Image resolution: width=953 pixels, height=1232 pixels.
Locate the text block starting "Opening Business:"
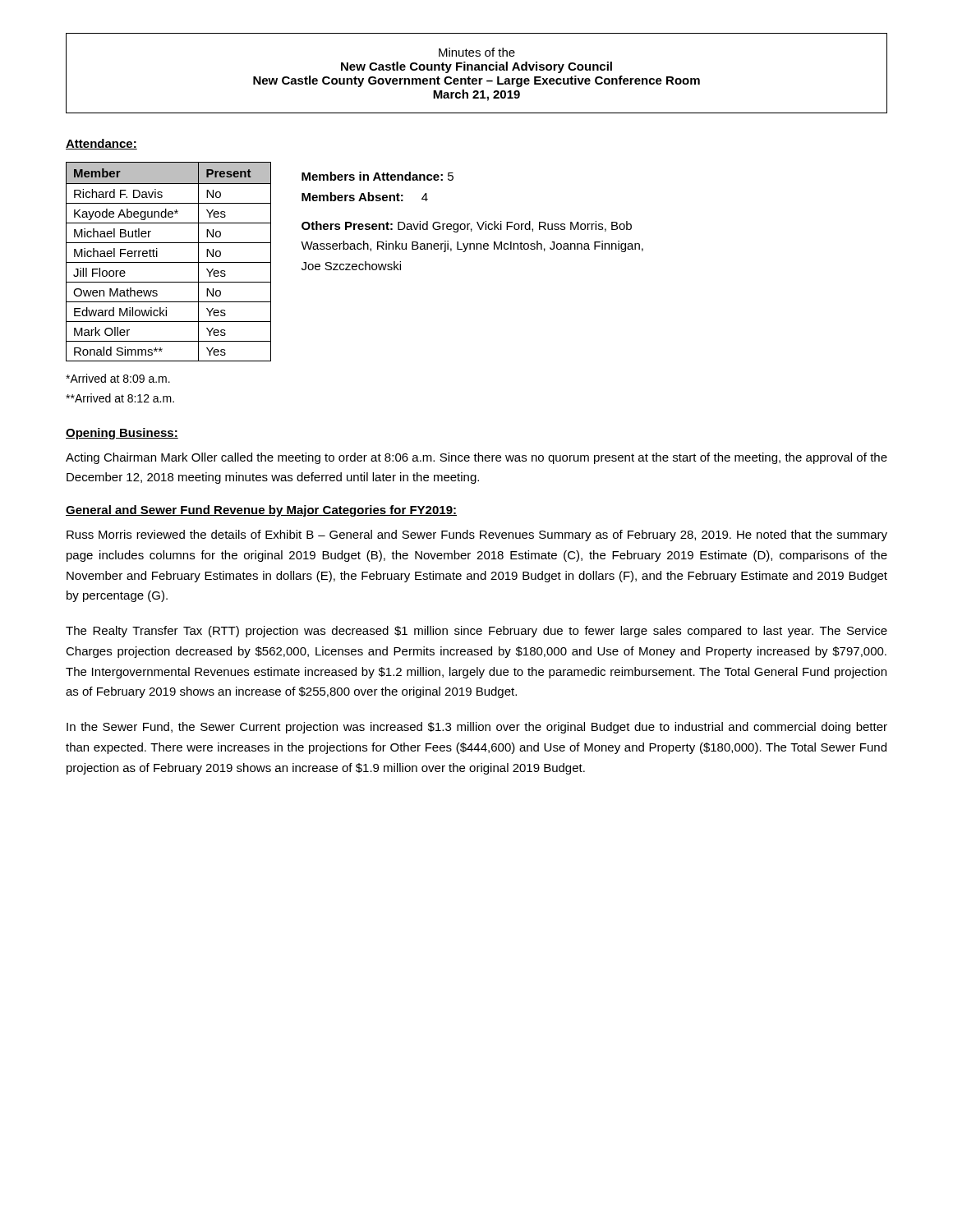pos(122,432)
